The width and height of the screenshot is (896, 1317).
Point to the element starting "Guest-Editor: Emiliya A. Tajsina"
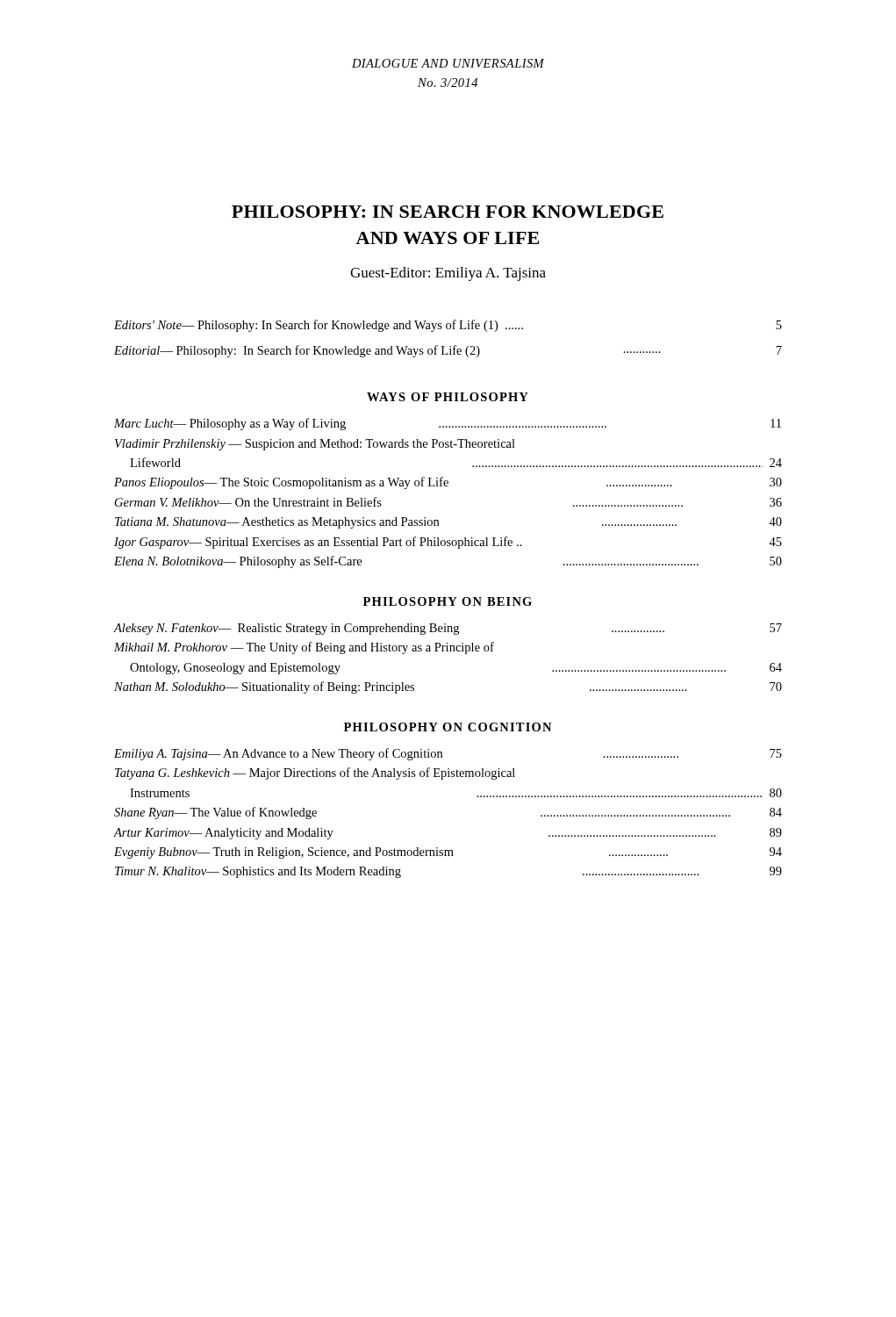pyautogui.click(x=448, y=273)
